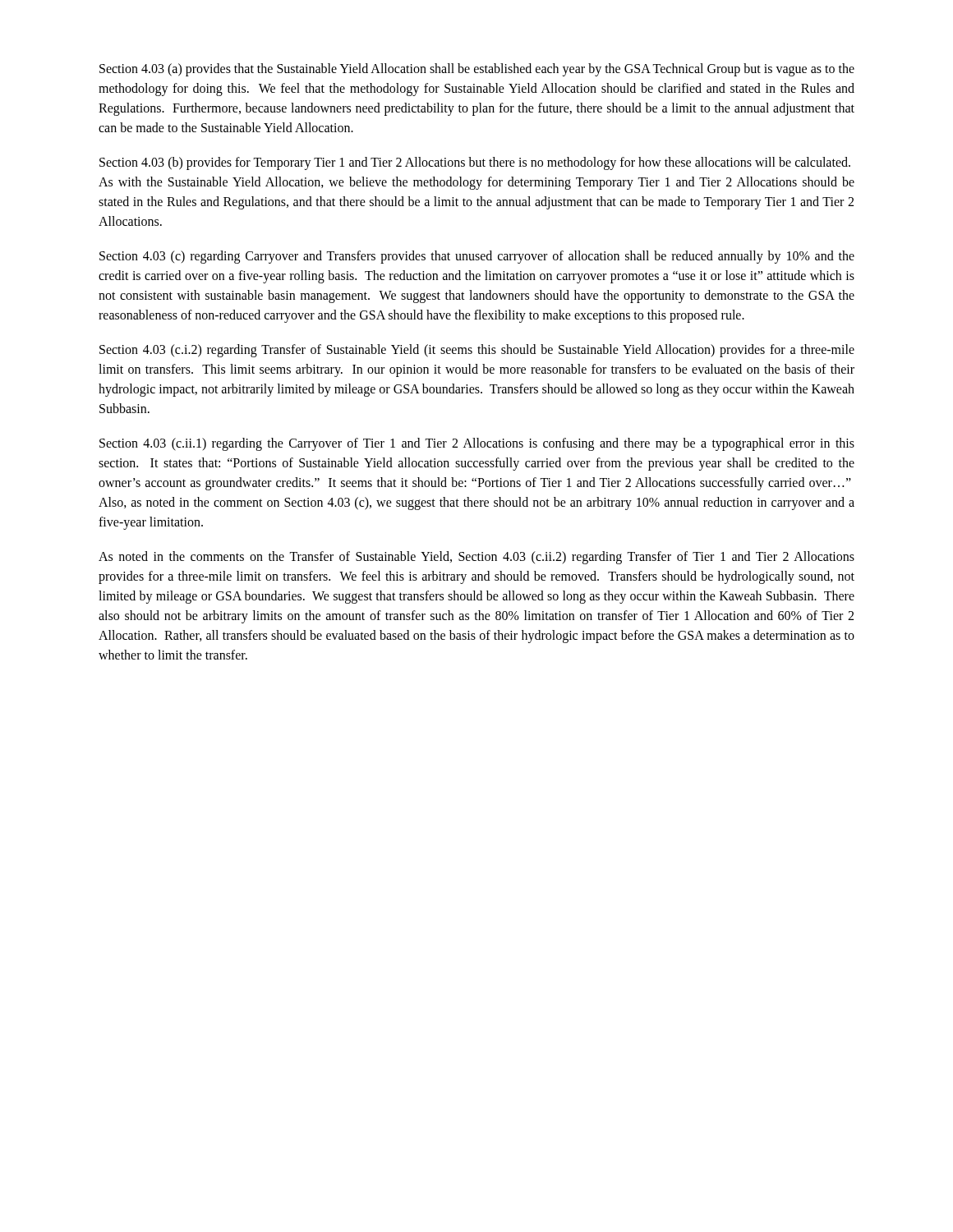The image size is (953, 1232).
Task: Locate the region starting "Section 4.03 (a) provides that the"
Action: (476, 98)
